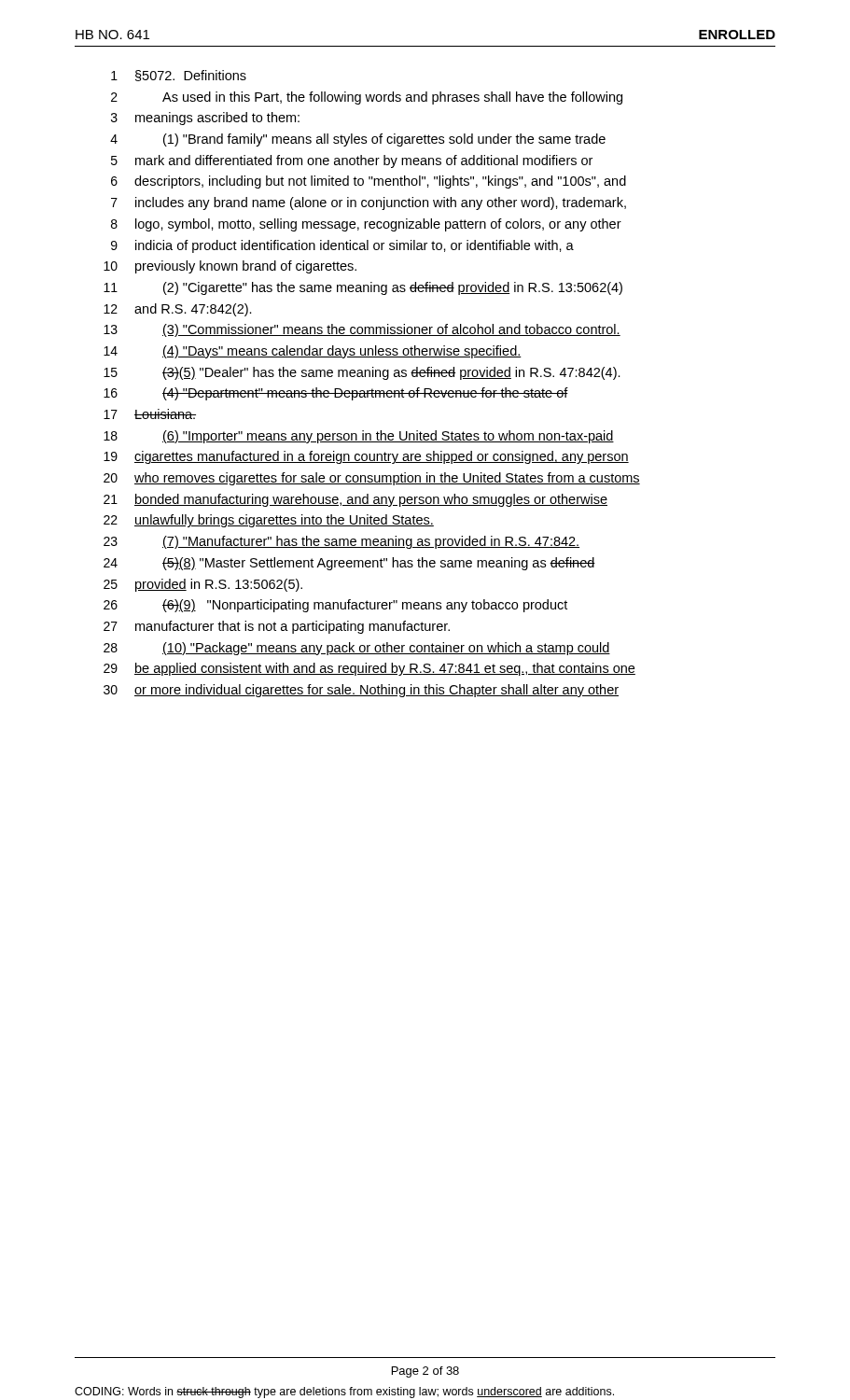850x1400 pixels.
Task: Locate the list item that says "4 (1) "Brand family" means"
Action: pos(425,139)
